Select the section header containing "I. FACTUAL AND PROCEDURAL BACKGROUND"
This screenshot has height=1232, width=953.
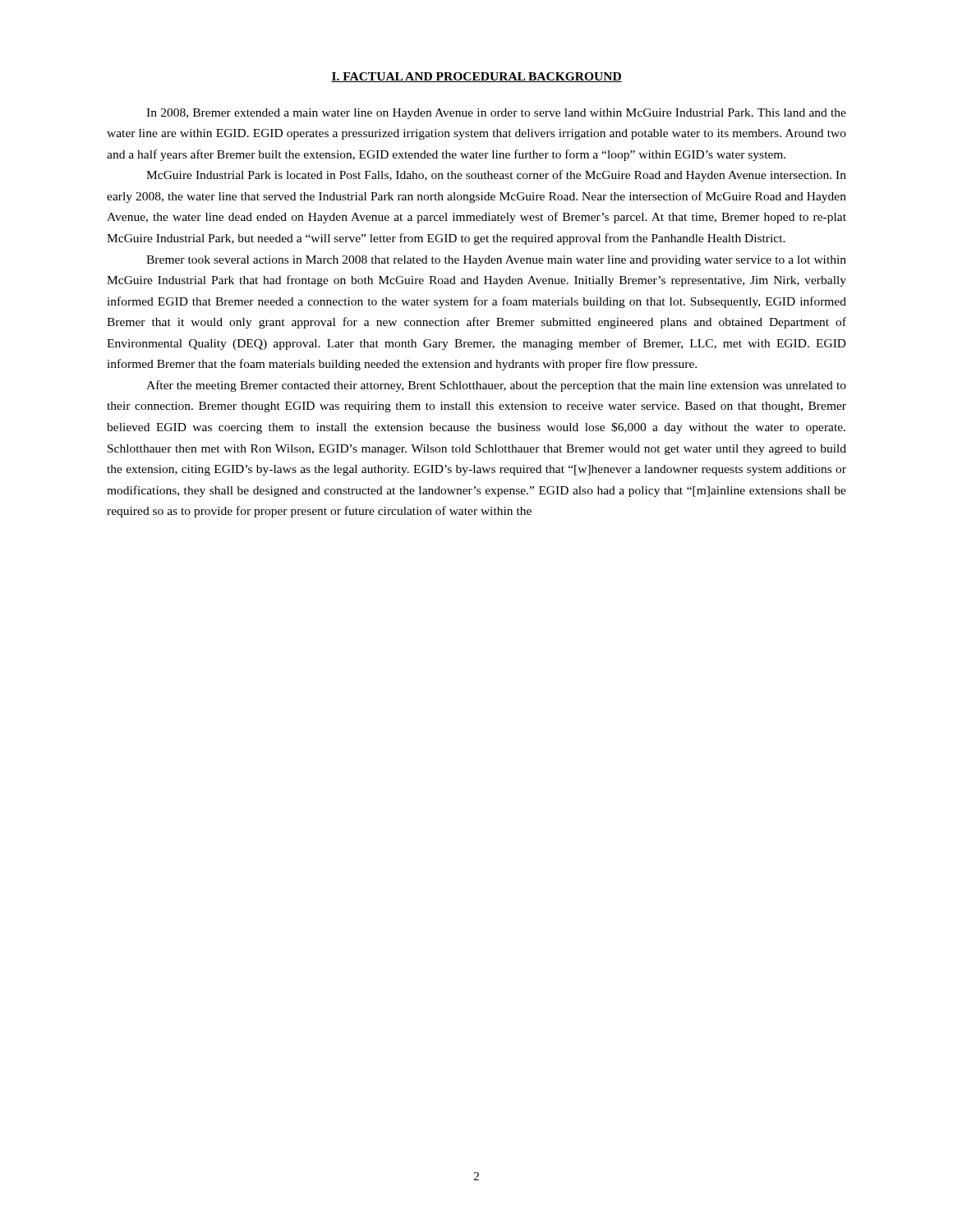(x=476, y=76)
